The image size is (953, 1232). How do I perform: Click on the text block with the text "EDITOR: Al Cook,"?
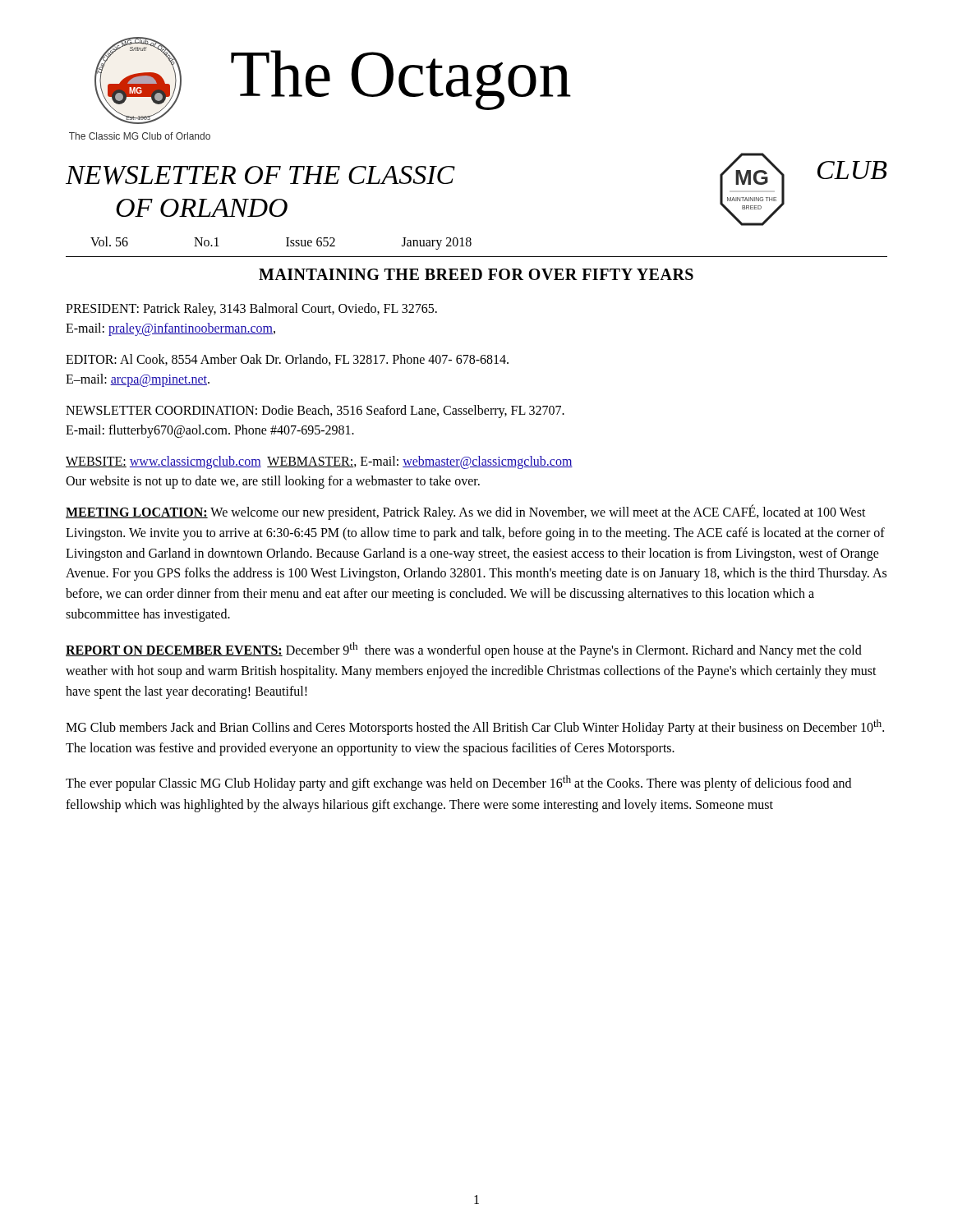[x=288, y=369]
